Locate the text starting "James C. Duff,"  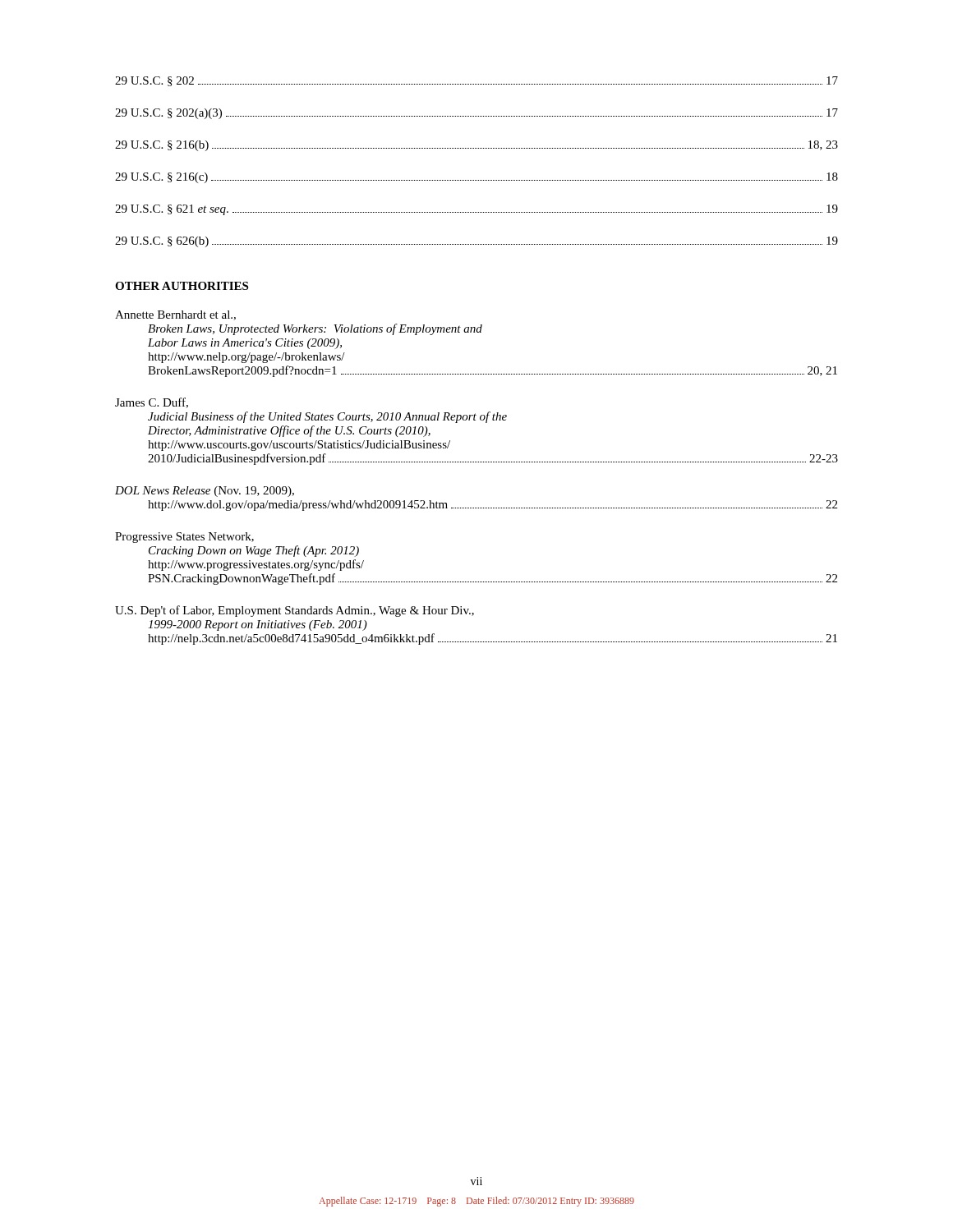(x=476, y=431)
